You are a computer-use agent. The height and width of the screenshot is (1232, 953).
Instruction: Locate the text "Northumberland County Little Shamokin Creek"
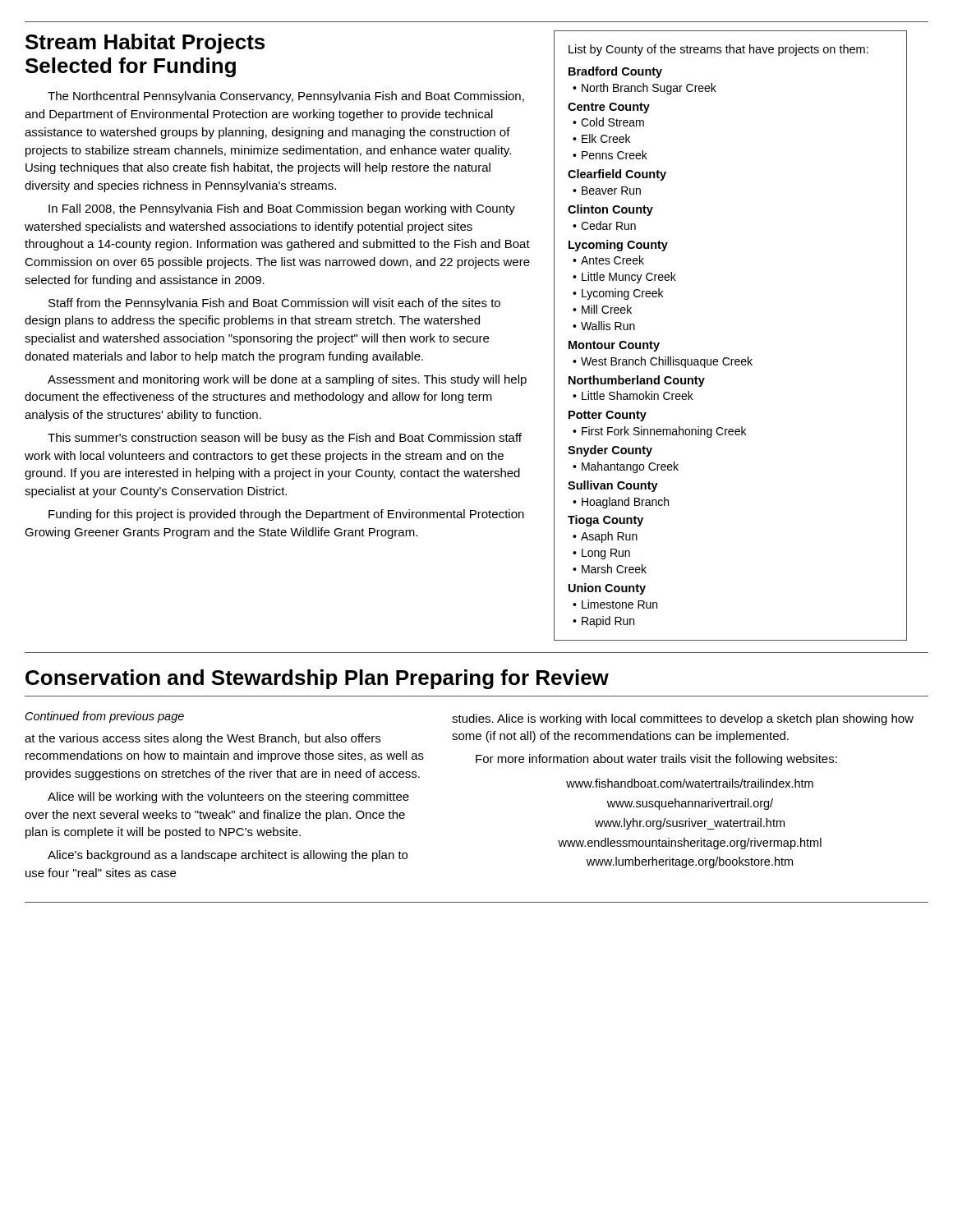point(637,381)
